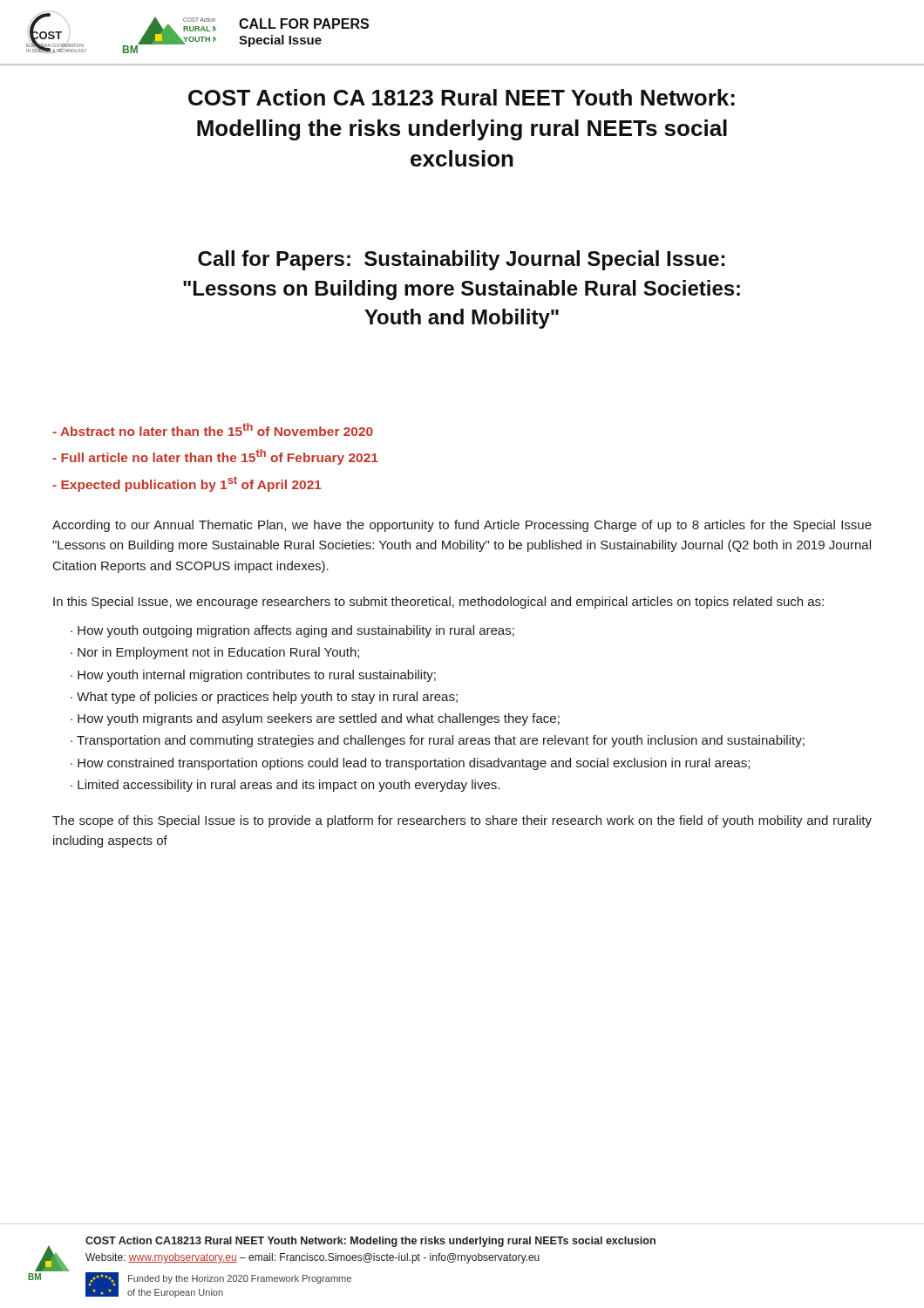Navigate to the element starting "Expected publication by 1st of April 2021"
Viewport: 924px width, 1308px height.
click(x=187, y=483)
